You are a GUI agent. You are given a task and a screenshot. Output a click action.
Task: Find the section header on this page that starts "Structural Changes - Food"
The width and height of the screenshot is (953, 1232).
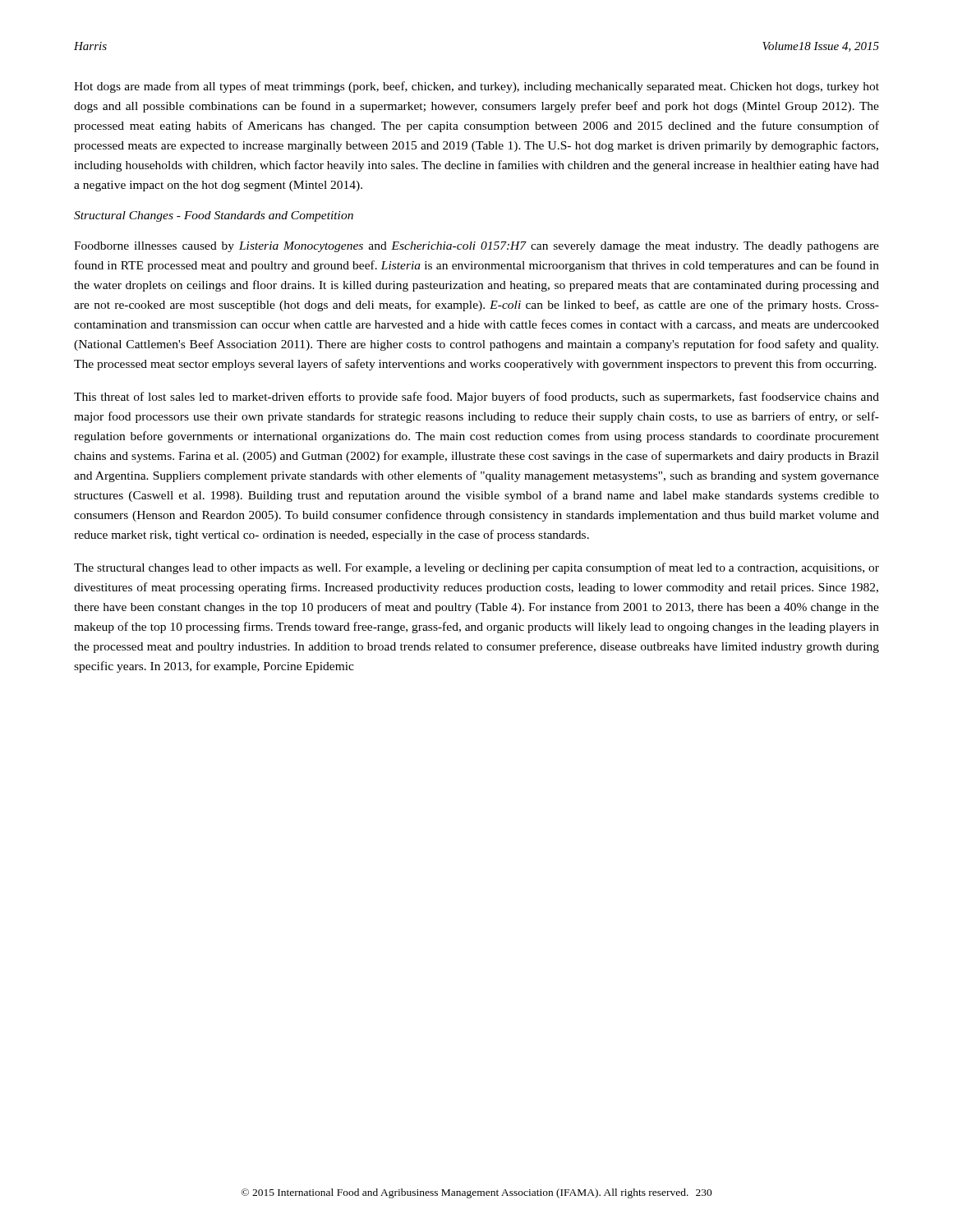(x=214, y=215)
